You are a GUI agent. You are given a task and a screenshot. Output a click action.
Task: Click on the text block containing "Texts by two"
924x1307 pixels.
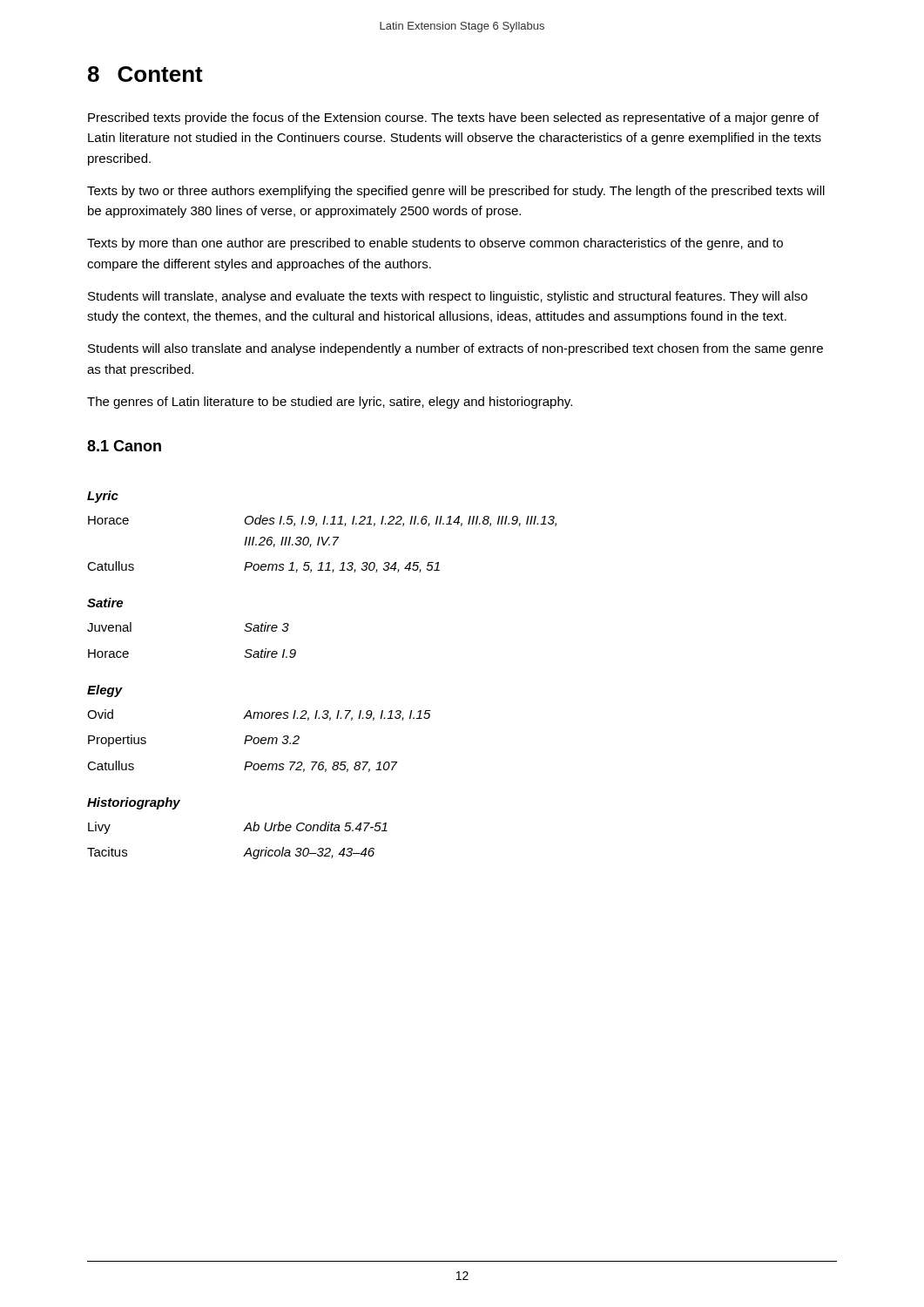click(456, 200)
